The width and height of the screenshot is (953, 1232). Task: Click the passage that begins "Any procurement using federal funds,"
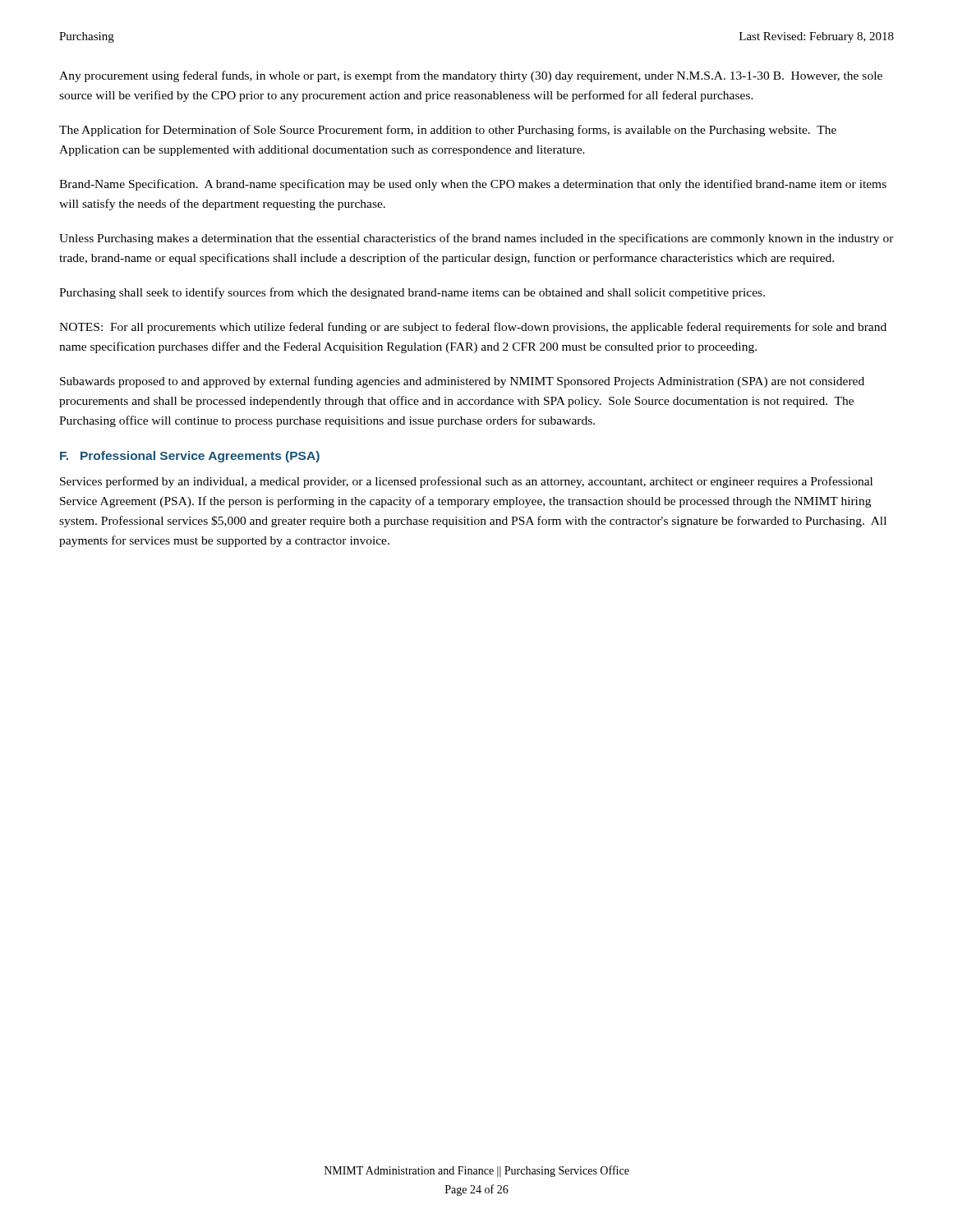click(x=471, y=85)
